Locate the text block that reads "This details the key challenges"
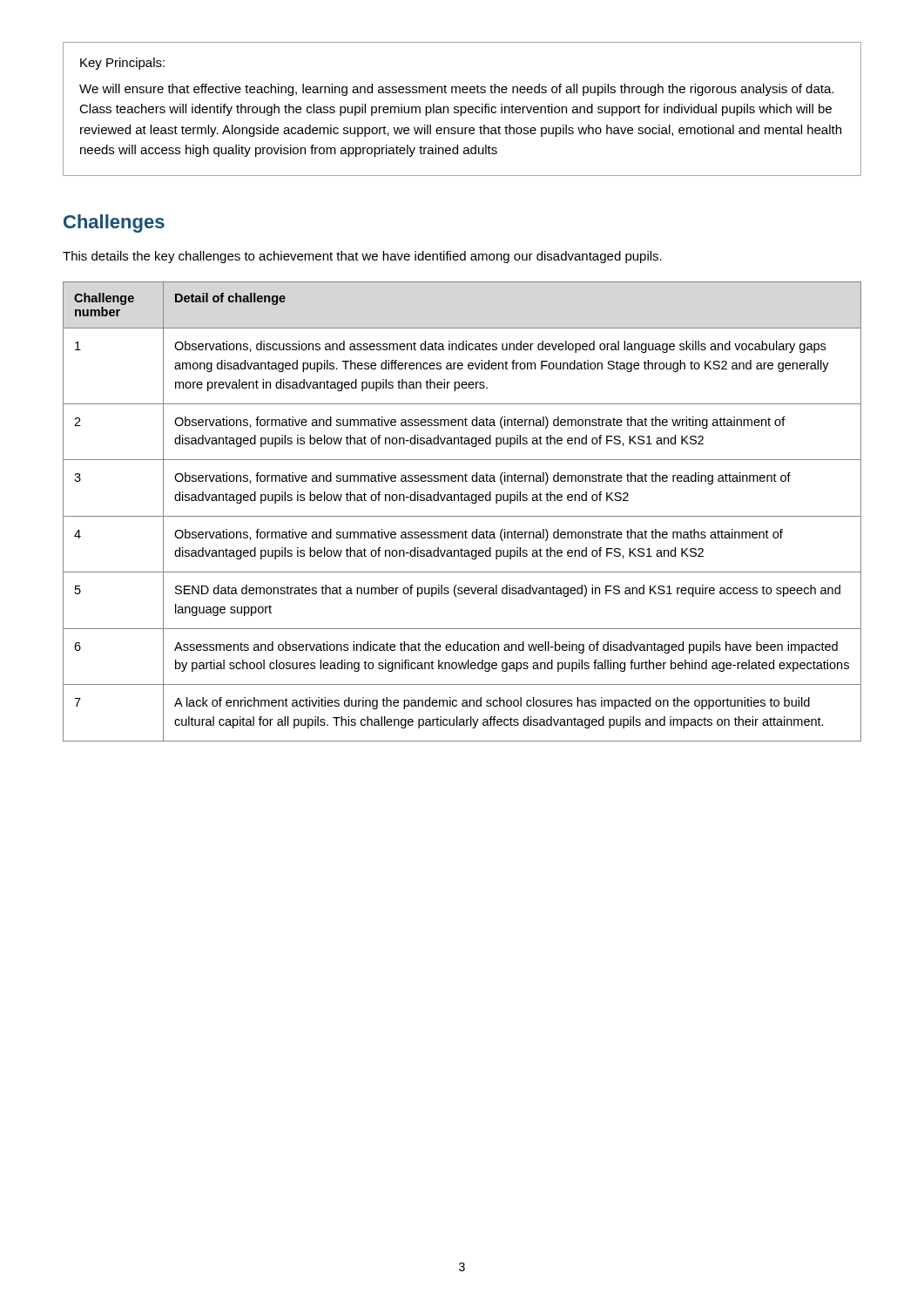924x1307 pixels. (363, 256)
